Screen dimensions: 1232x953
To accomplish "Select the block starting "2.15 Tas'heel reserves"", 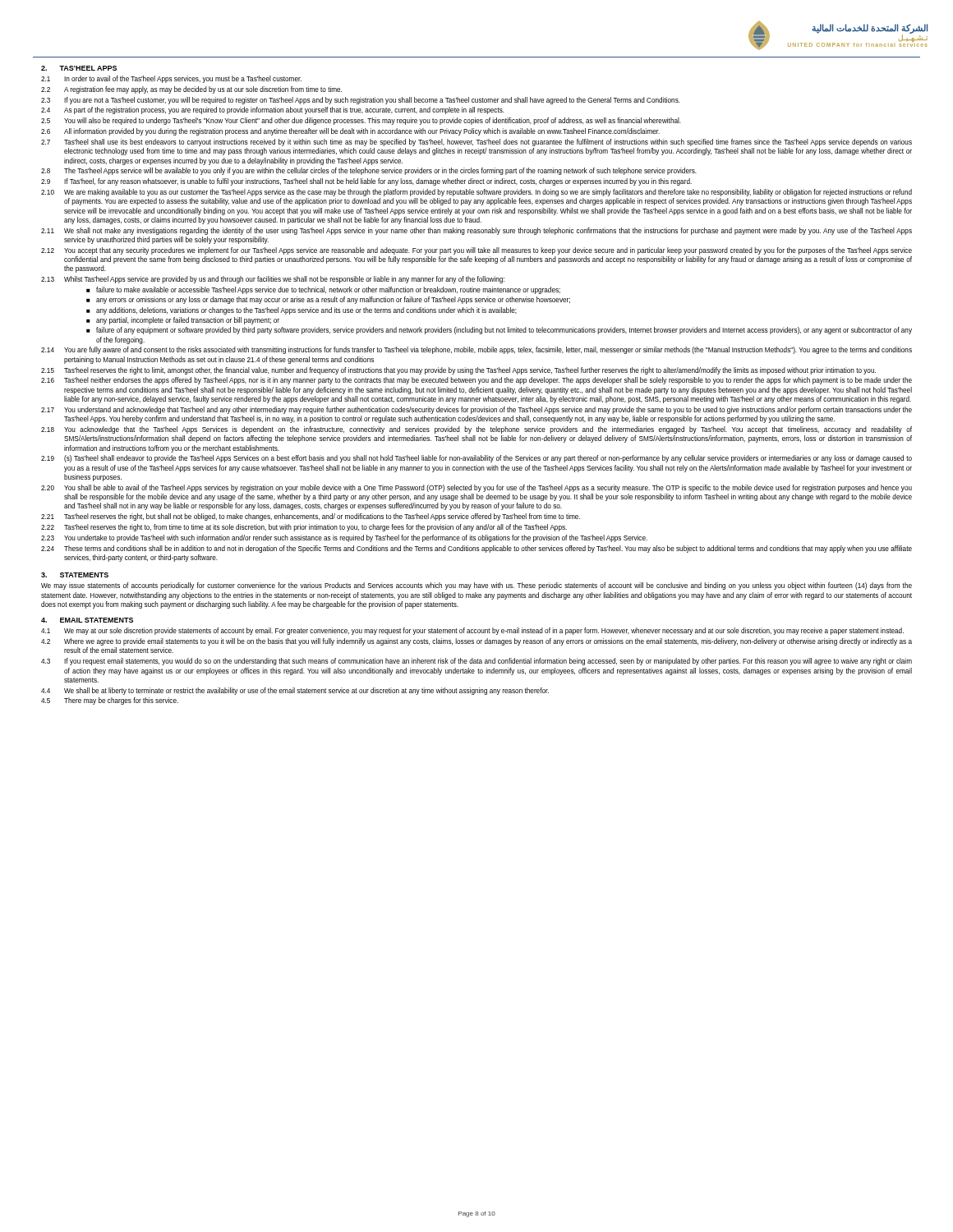I will (x=476, y=371).
